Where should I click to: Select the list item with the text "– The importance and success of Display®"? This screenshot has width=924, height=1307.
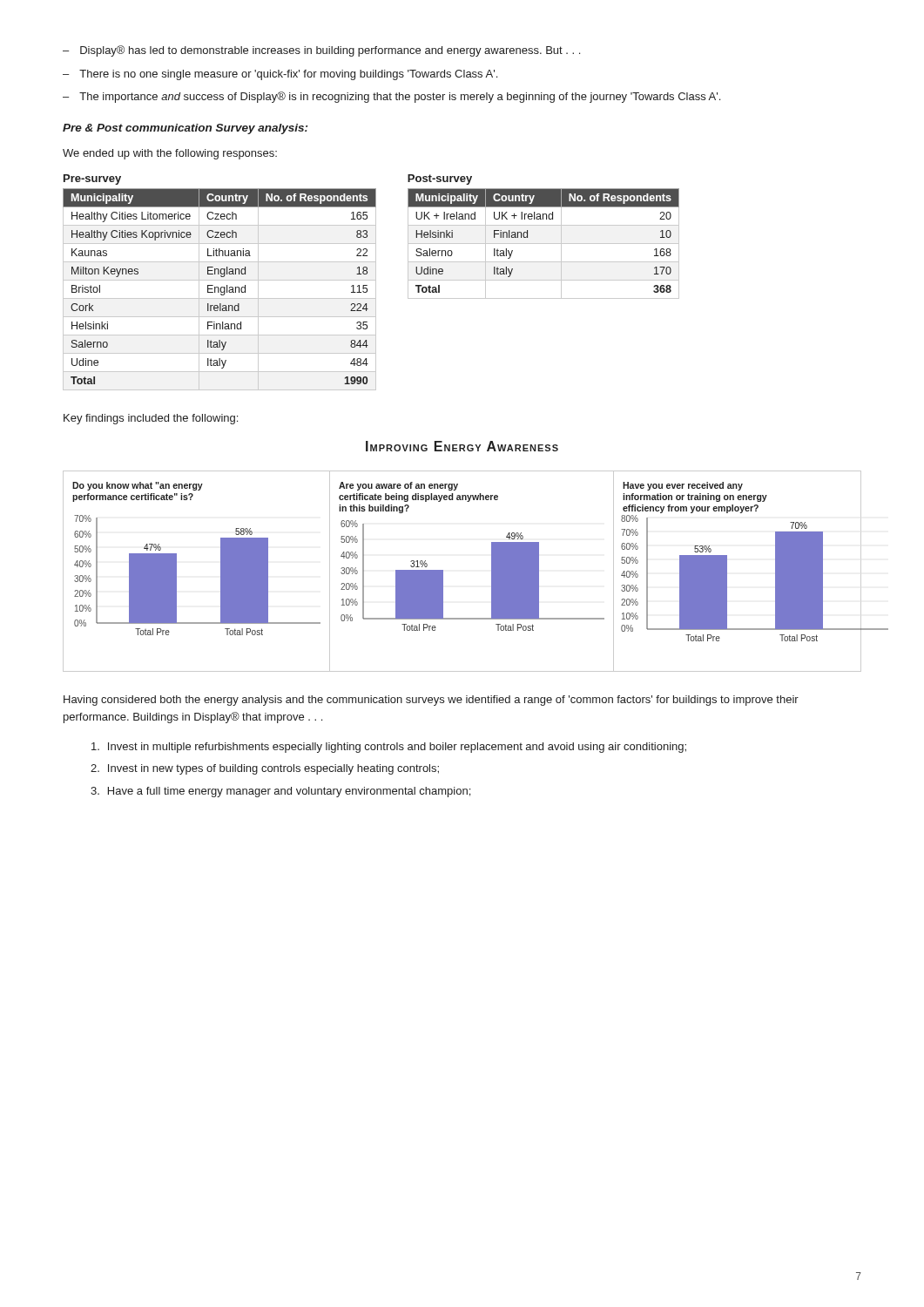coord(392,96)
